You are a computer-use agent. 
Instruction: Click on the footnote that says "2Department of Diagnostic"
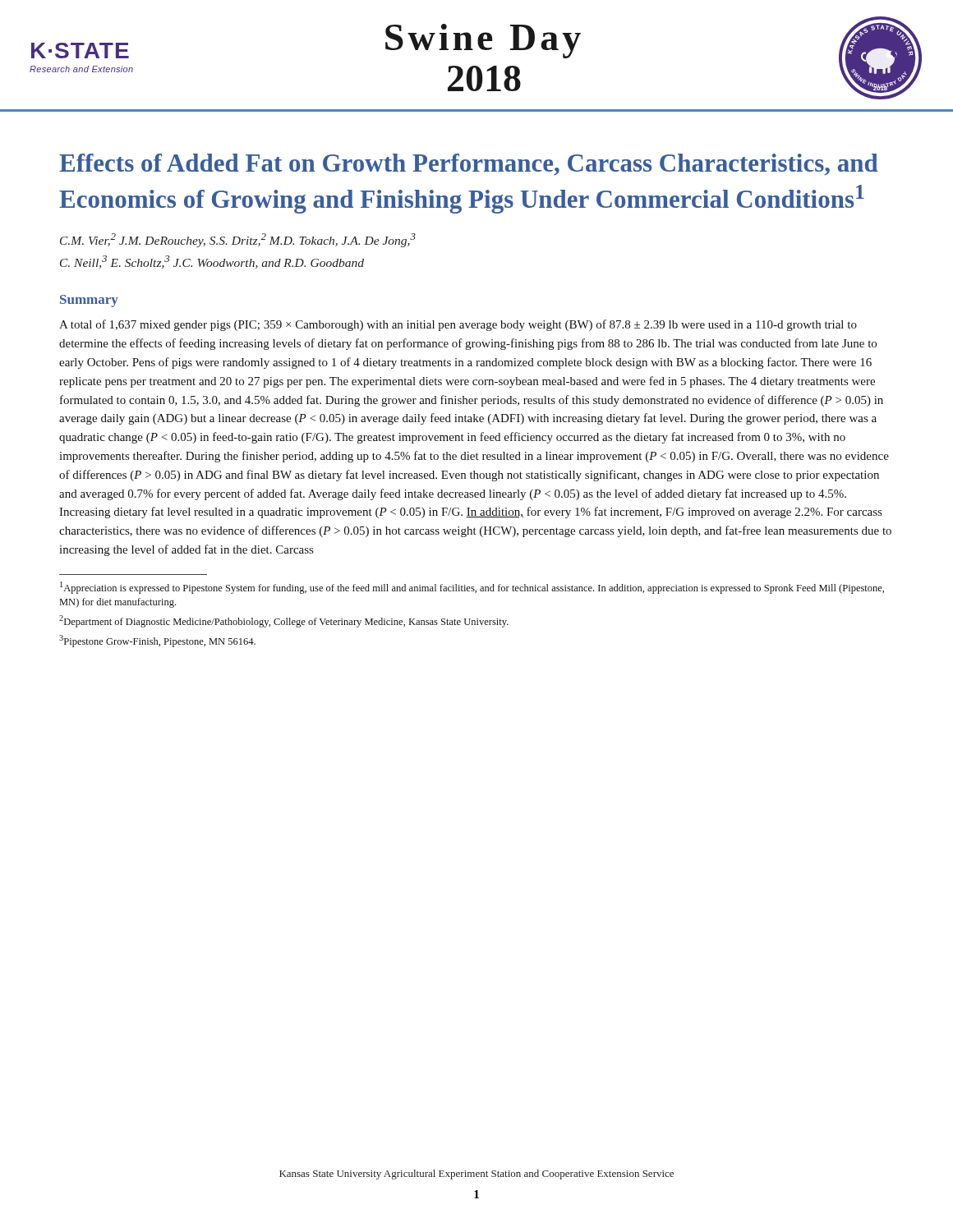(284, 620)
